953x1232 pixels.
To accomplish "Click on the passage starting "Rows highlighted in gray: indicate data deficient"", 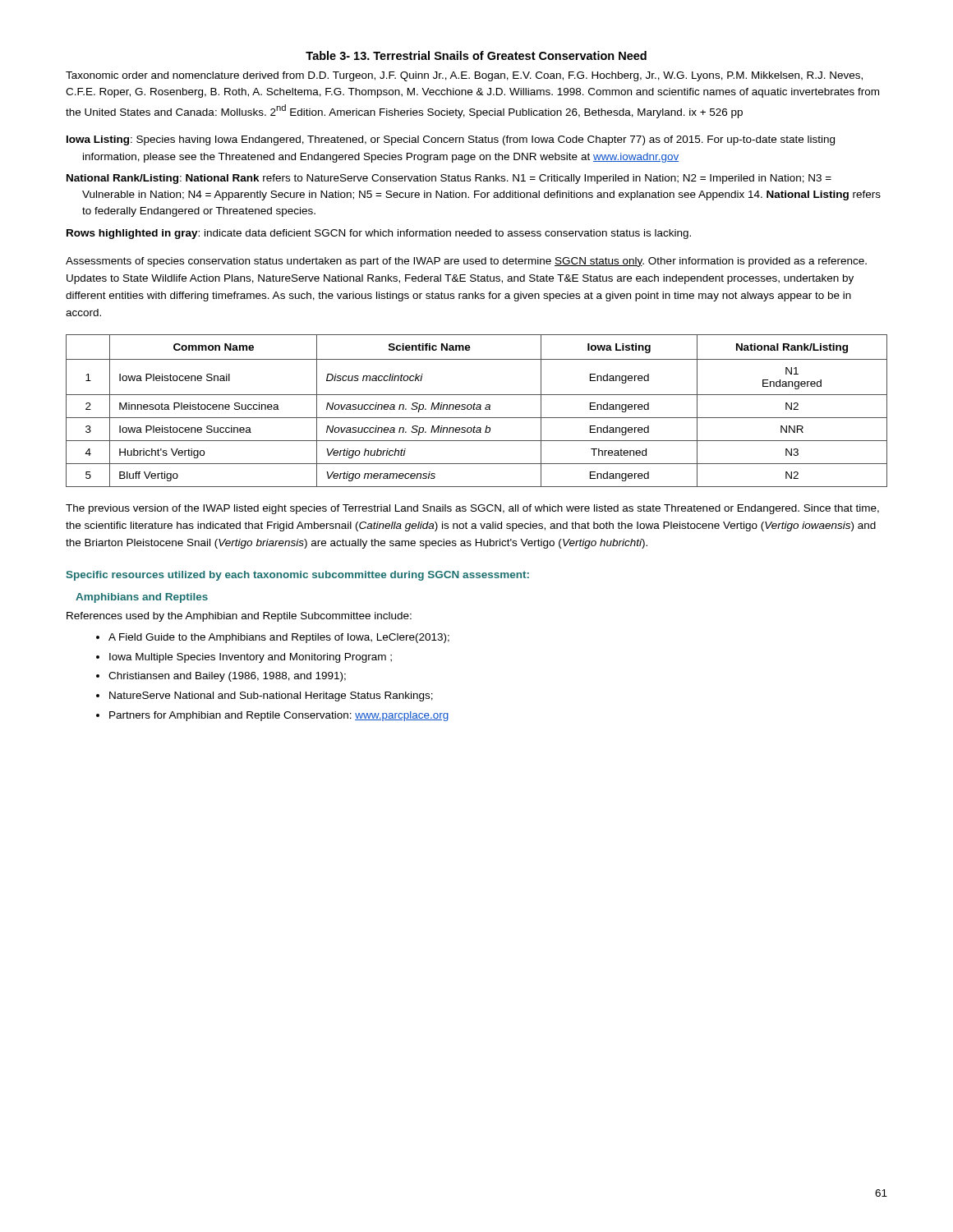I will (x=379, y=232).
